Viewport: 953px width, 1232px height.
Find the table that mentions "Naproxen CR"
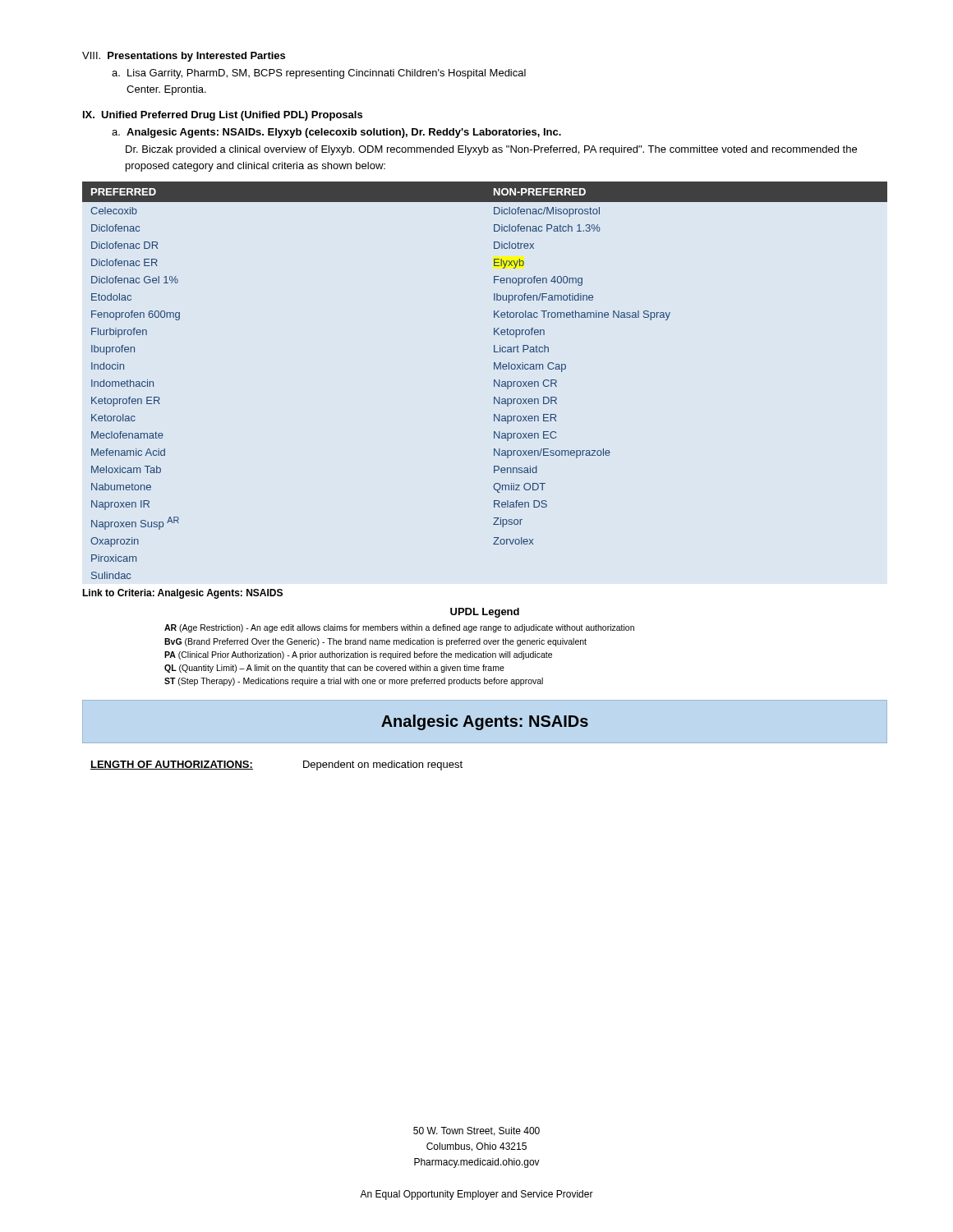(x=485, y=383)
